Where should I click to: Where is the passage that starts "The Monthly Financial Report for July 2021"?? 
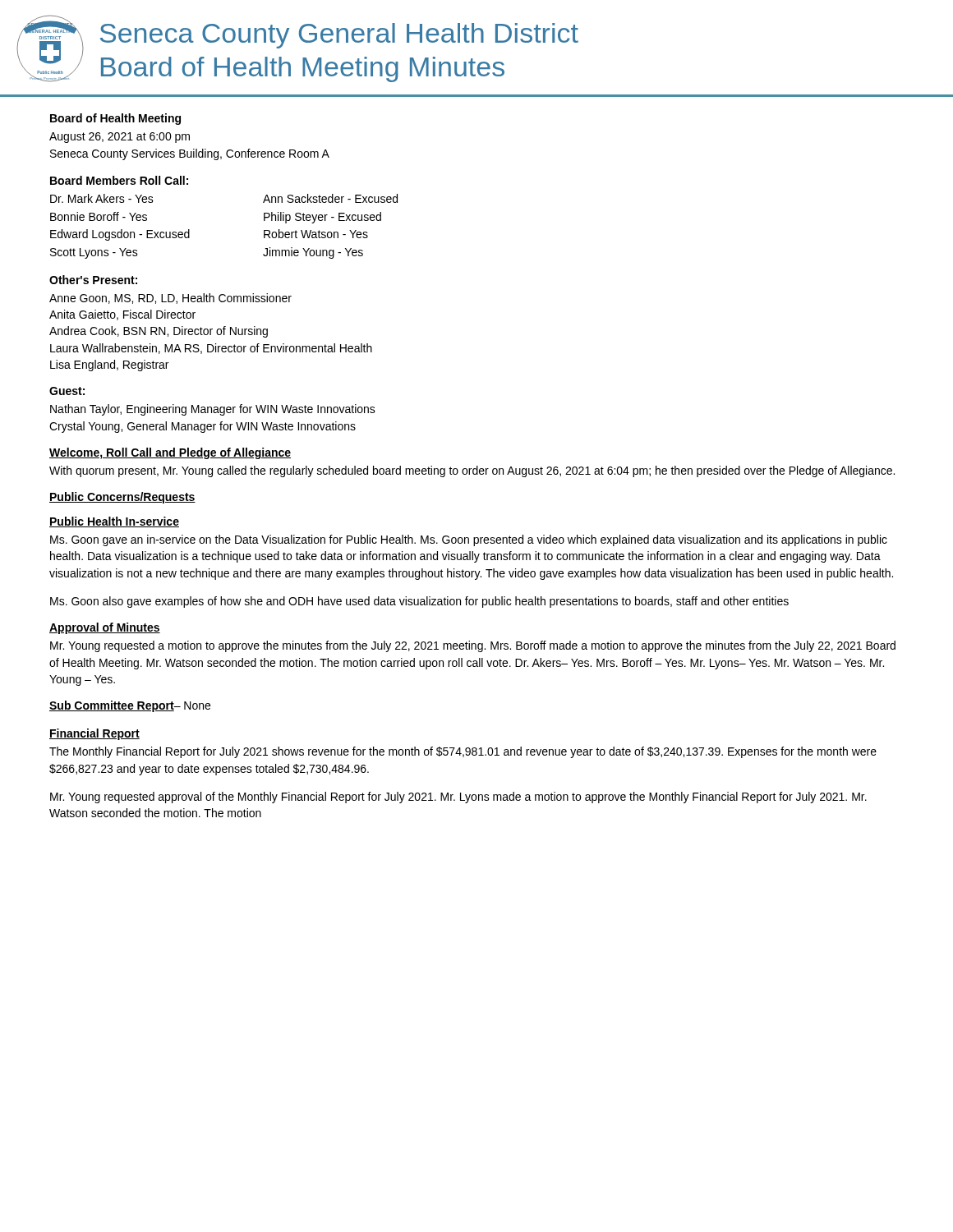point(476,760)
